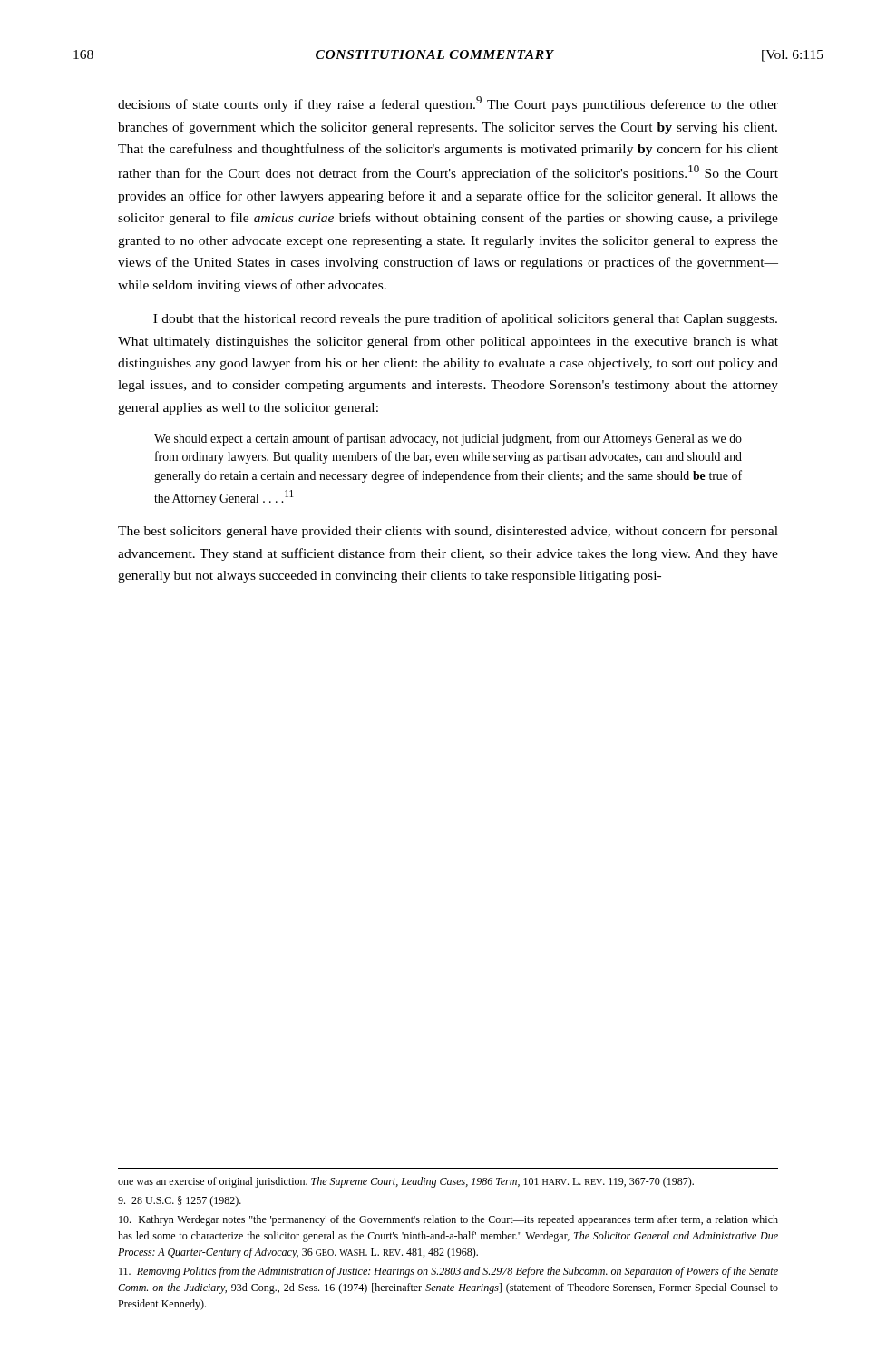This screenshot has width=896, height=1361.
Task: Locate the element starting "Kathryn Werdegar notes "the"
Action: click(448, 1237)
